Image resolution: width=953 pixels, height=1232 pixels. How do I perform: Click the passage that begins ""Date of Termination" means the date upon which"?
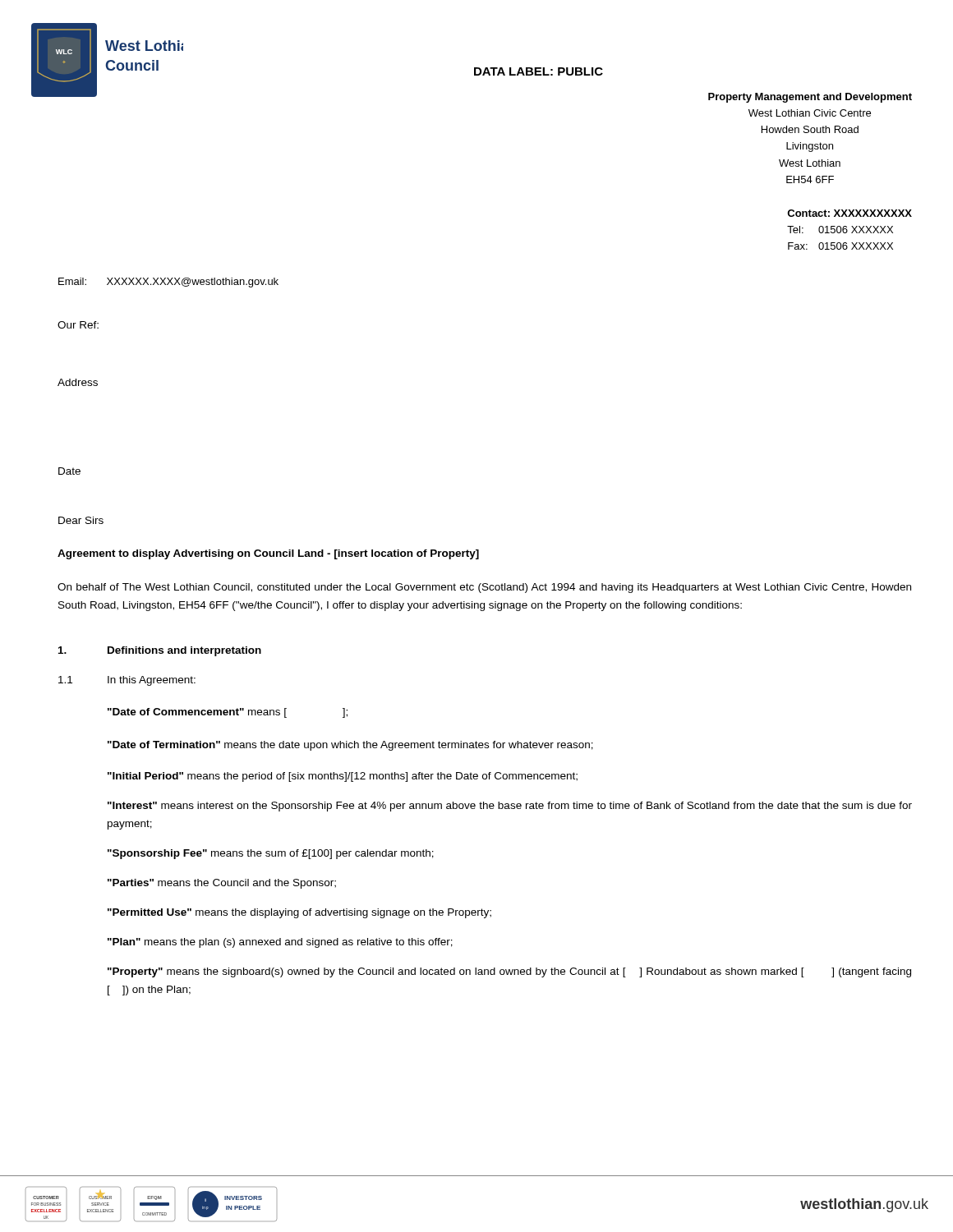pos(350,744)
